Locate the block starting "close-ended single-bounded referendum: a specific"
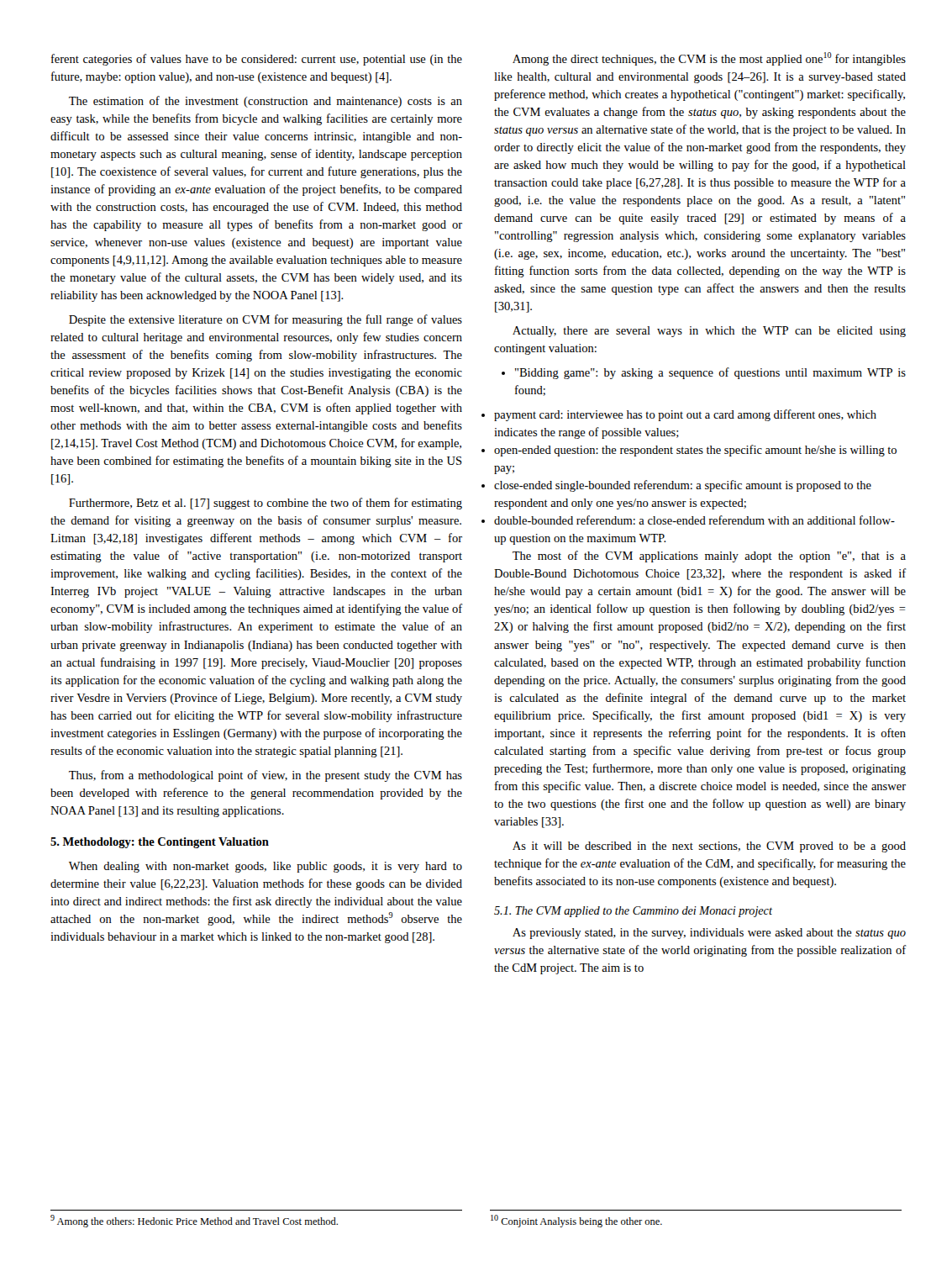 pos(700,495)
